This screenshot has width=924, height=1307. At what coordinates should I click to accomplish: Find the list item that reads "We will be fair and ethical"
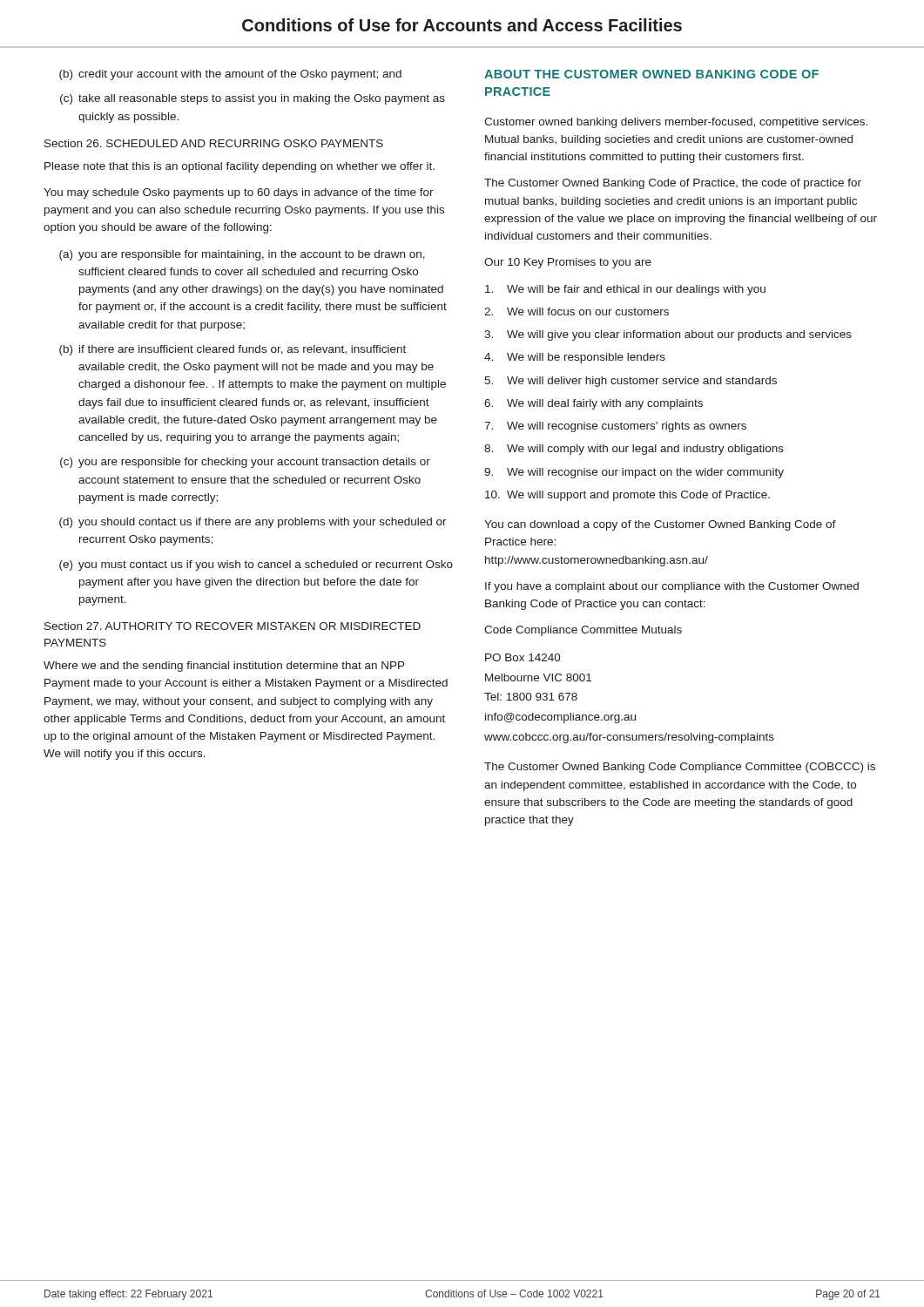pyautogui.click(x=682, y=289)
